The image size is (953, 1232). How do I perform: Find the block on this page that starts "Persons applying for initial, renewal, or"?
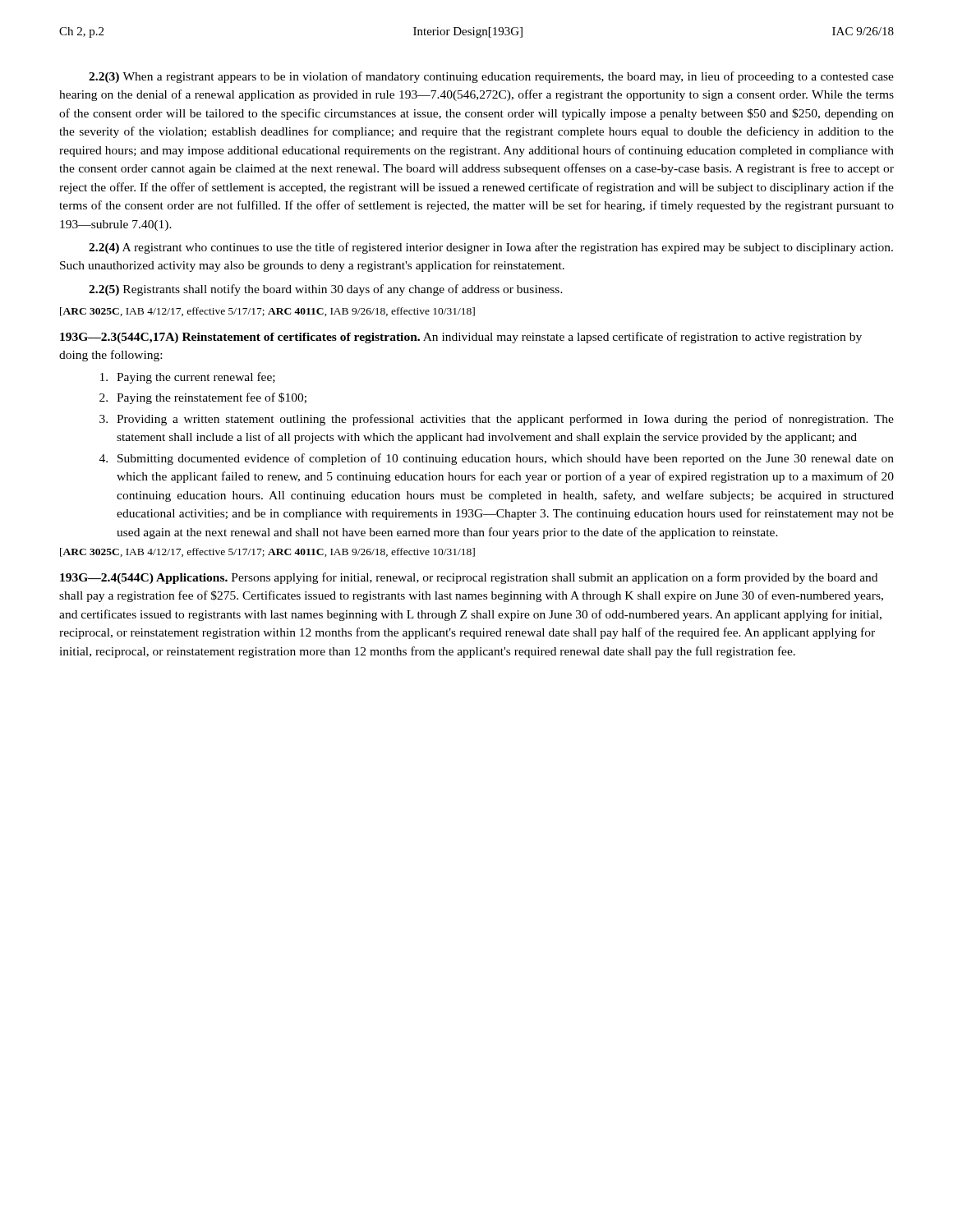pos(471,614)
